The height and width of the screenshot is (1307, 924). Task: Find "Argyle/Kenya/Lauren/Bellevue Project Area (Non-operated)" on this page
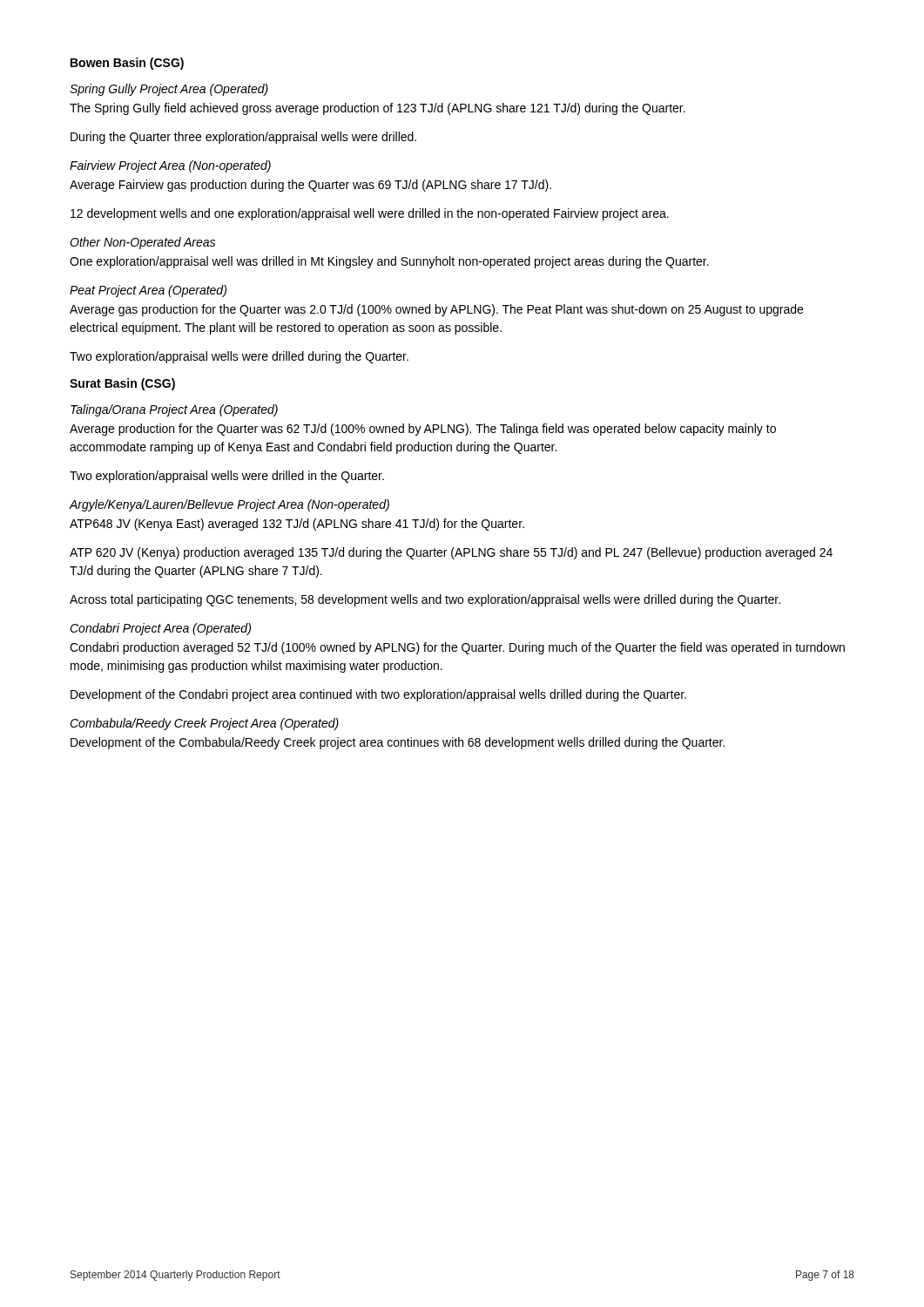pos(230,505)
